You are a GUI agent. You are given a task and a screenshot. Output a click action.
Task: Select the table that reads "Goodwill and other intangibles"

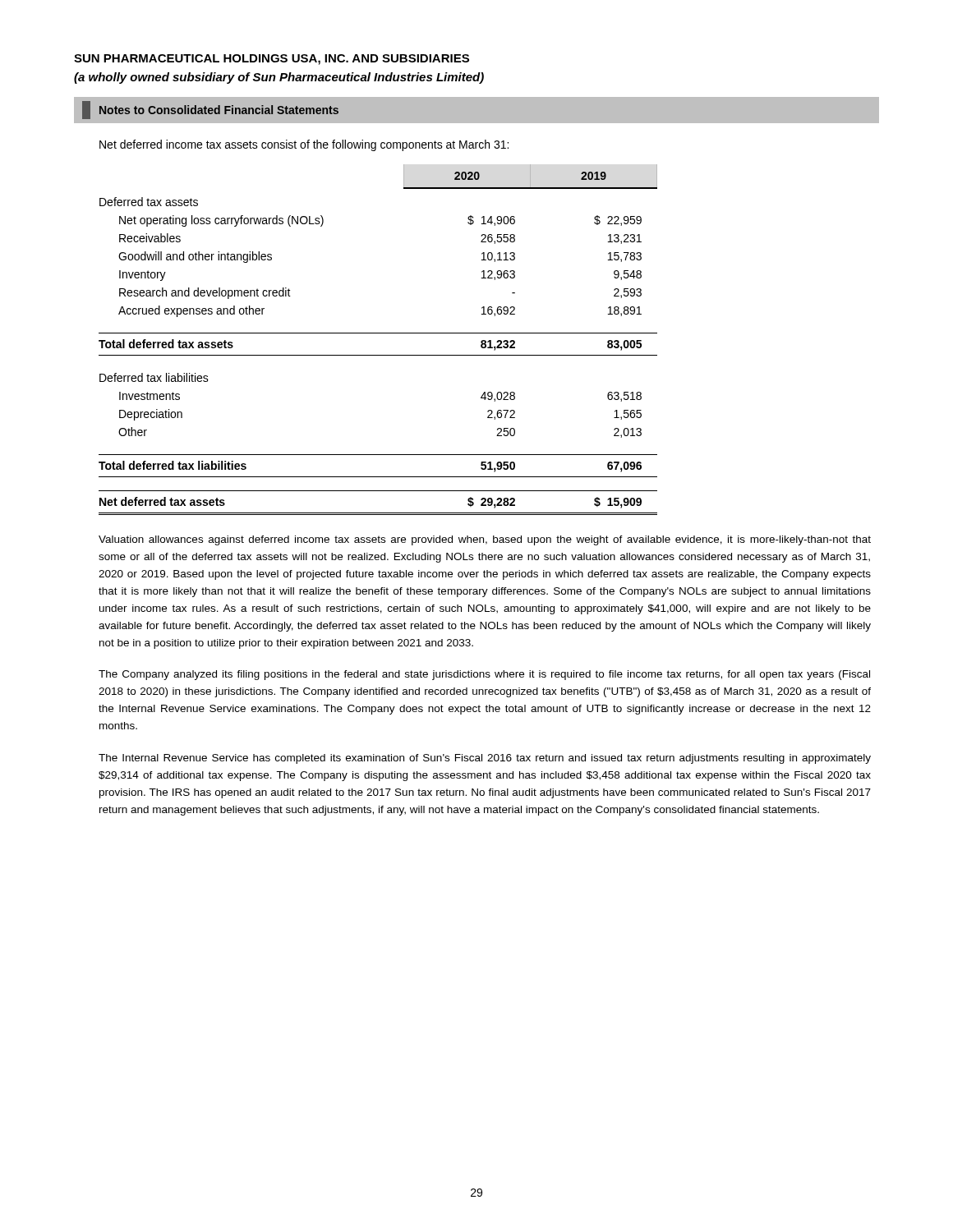coord(476,340)
